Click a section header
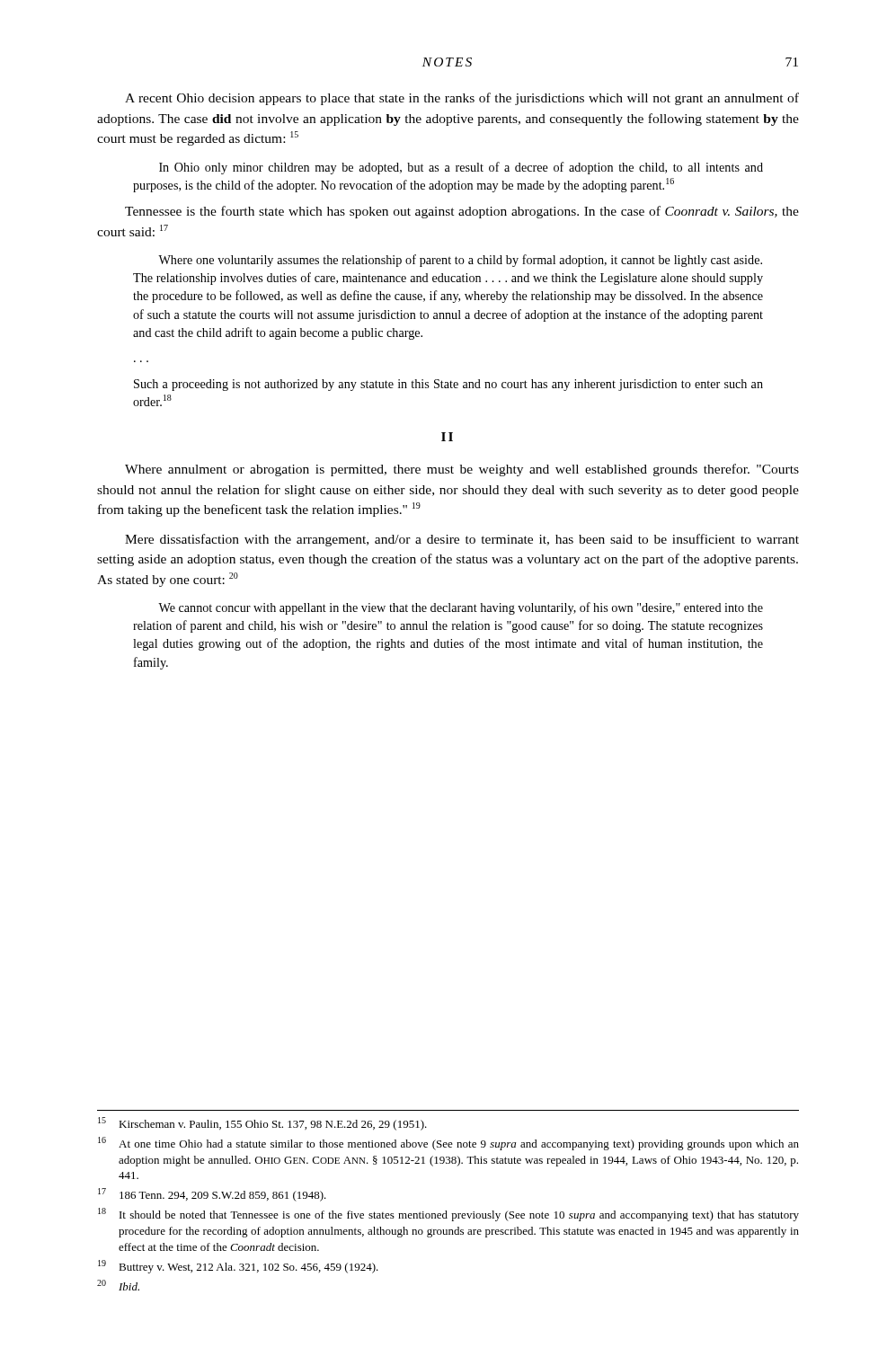Screen dimensions: 1348x896 click(x=448, y=436)
